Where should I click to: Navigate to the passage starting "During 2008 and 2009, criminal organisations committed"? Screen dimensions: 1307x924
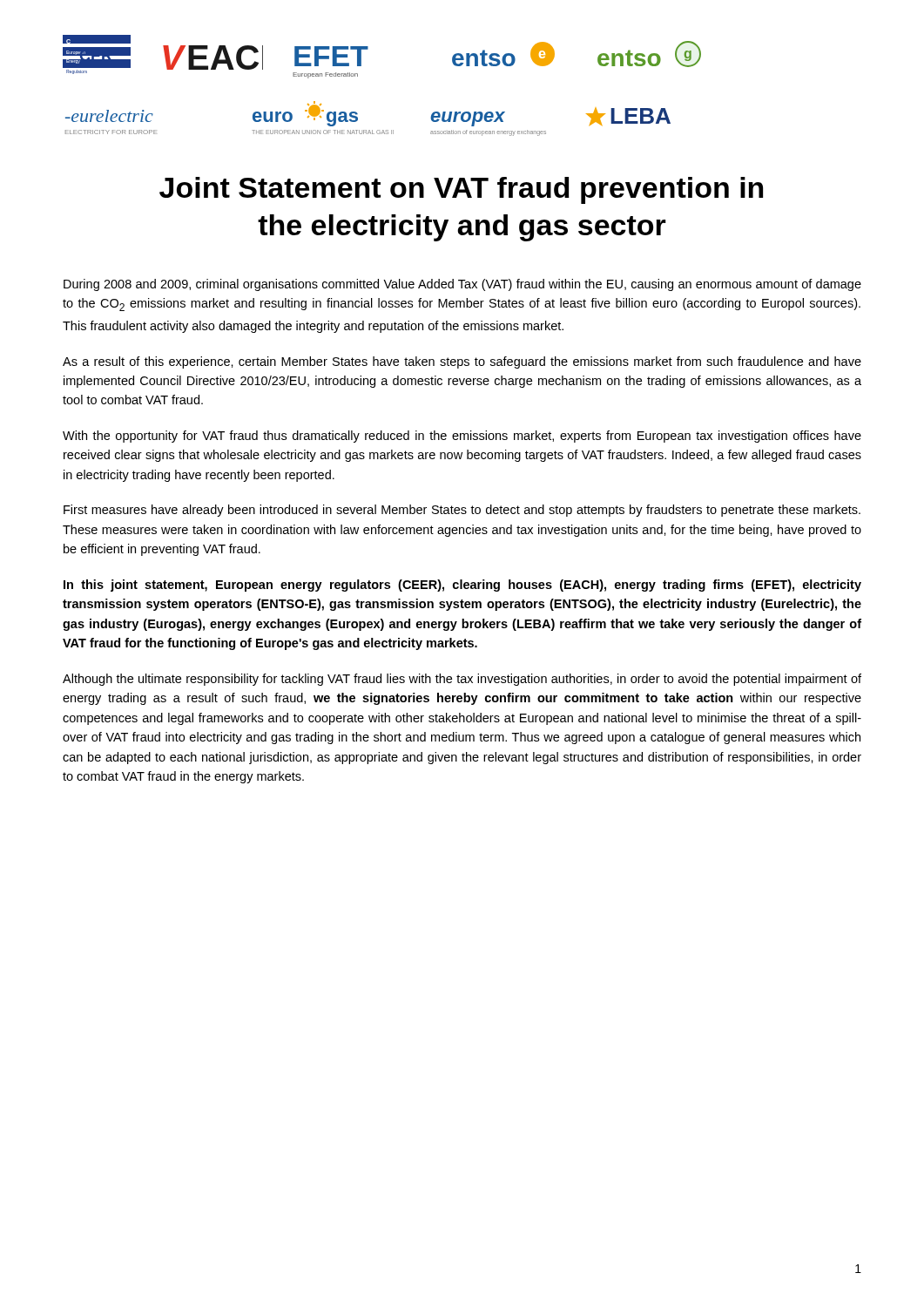pos(462,305)
